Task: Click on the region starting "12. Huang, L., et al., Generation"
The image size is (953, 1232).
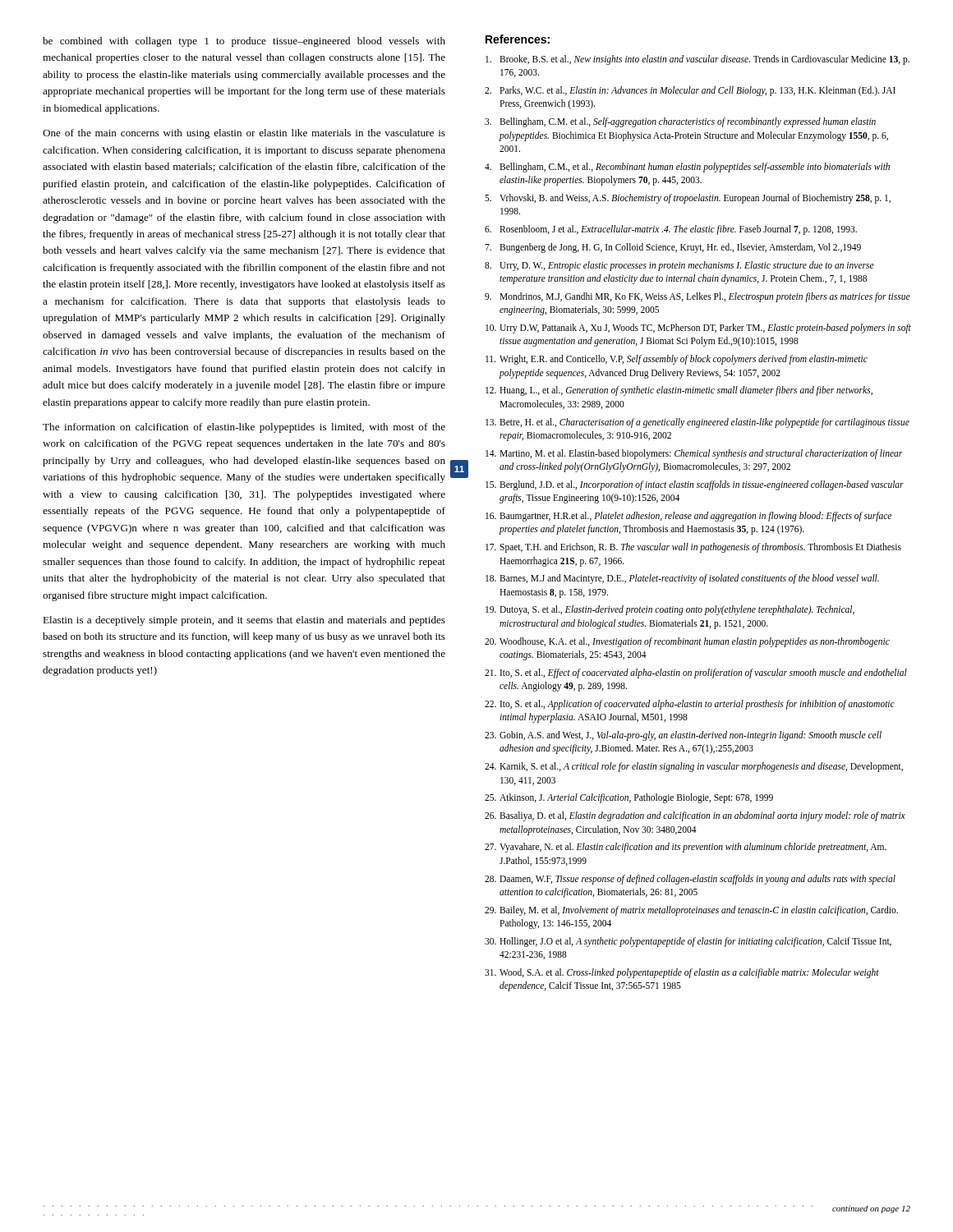Action: click(x=698, y=397)
